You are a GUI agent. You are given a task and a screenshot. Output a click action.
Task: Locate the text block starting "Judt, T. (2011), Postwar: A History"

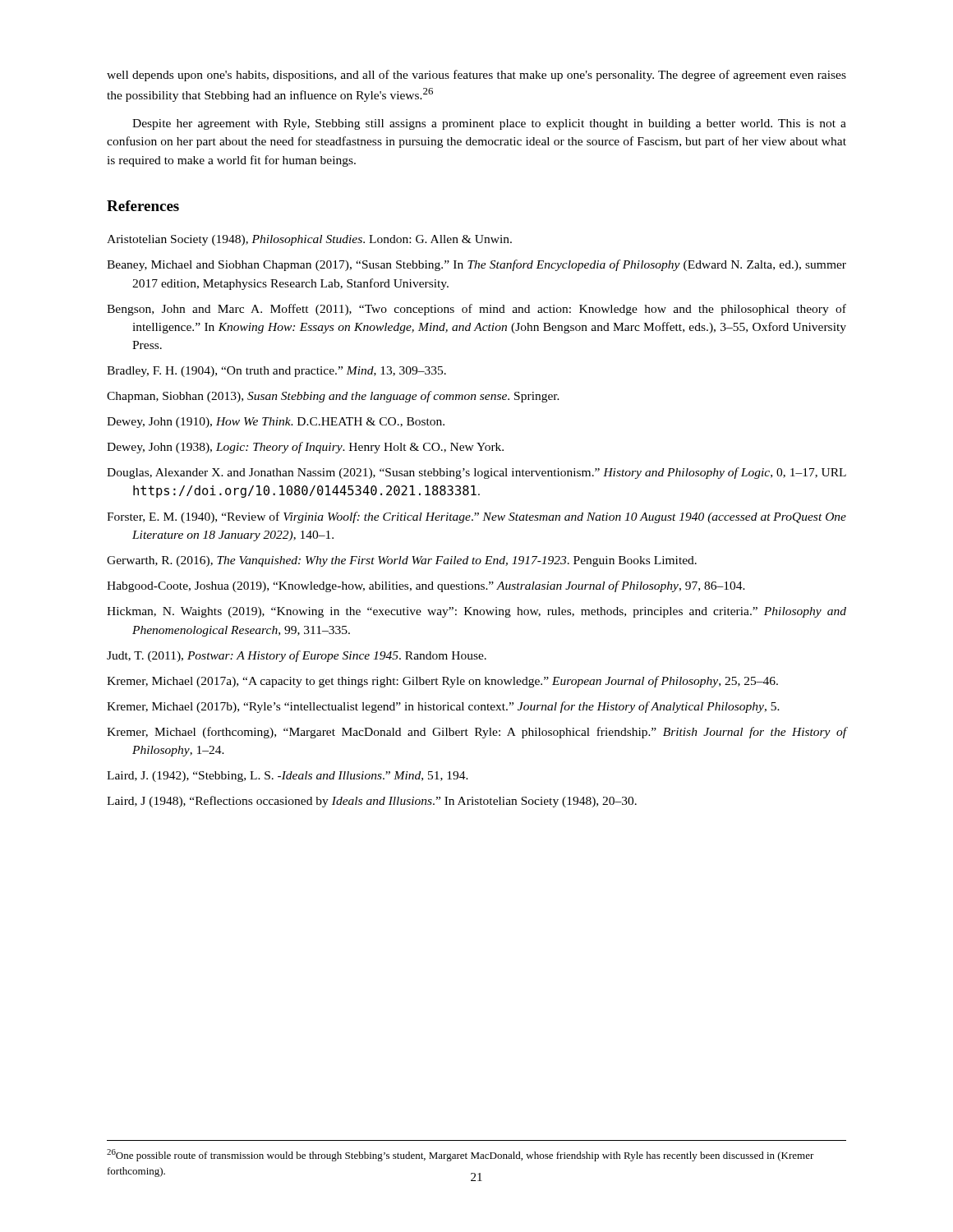[297, 655]
